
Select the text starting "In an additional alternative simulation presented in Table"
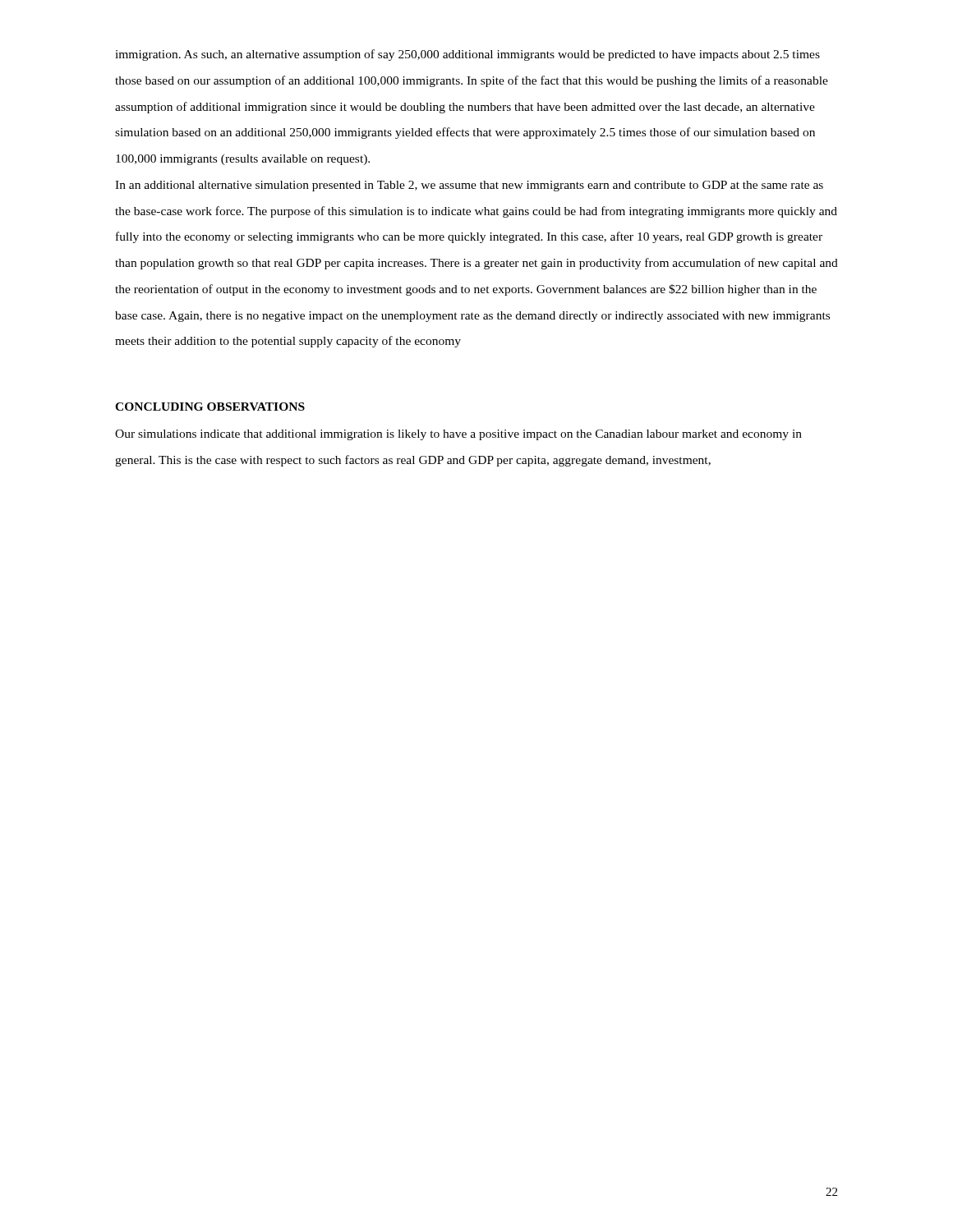[x=476, y=263]
